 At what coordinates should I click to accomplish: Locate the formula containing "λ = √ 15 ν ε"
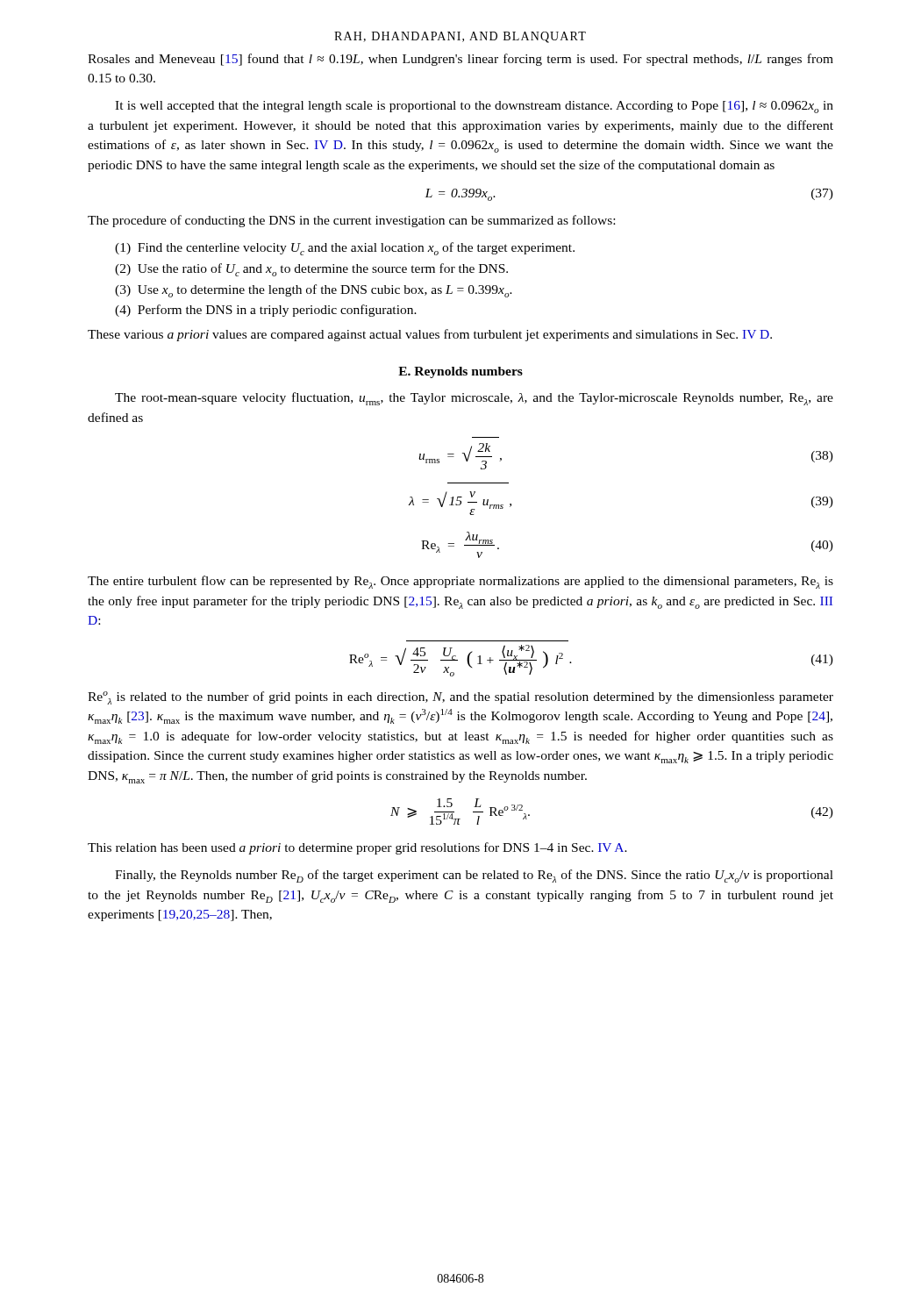coord(460,501)
